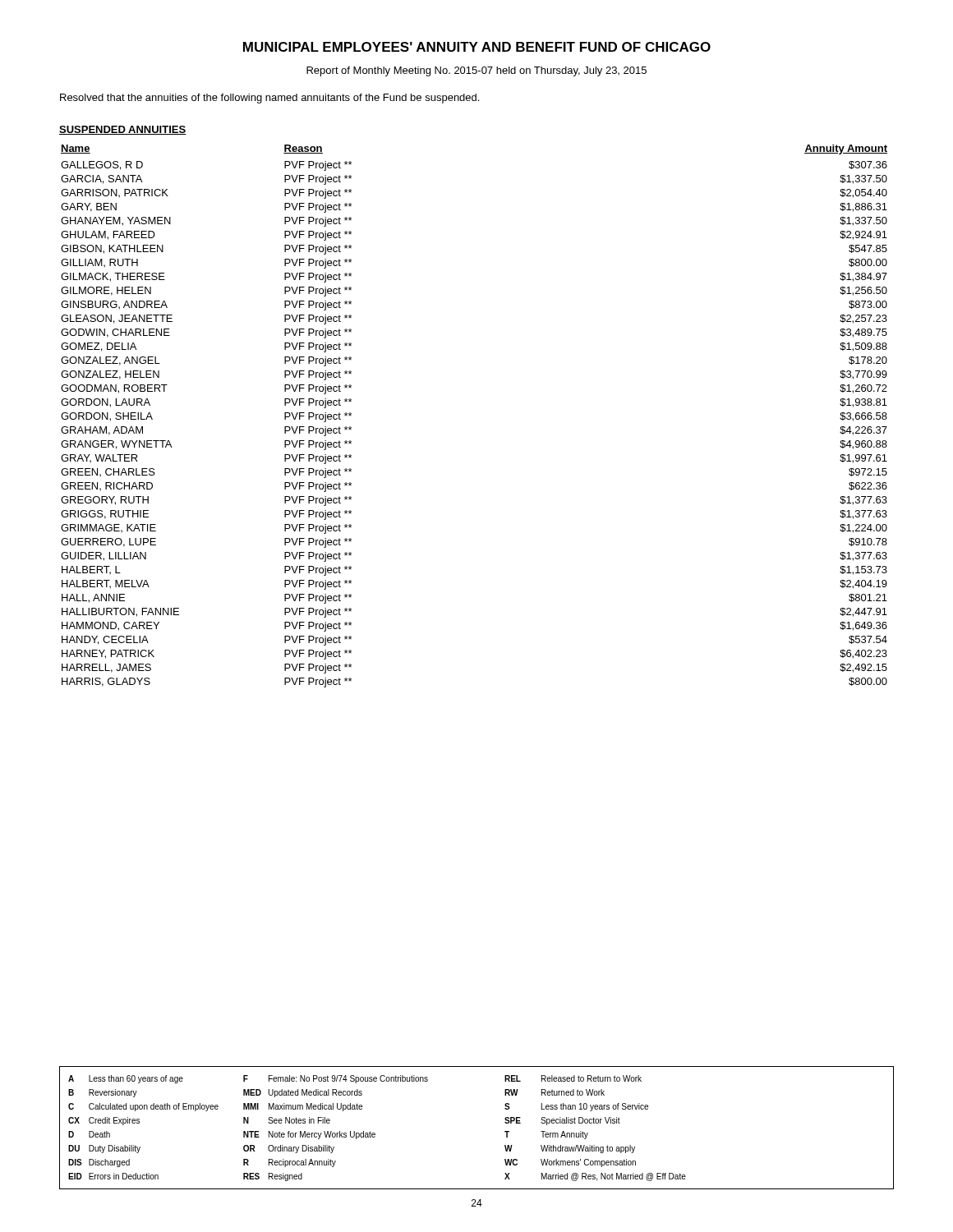
Task: Select the text starting "Report of Monthly Meeting No."
Action: tap(476, 70)
